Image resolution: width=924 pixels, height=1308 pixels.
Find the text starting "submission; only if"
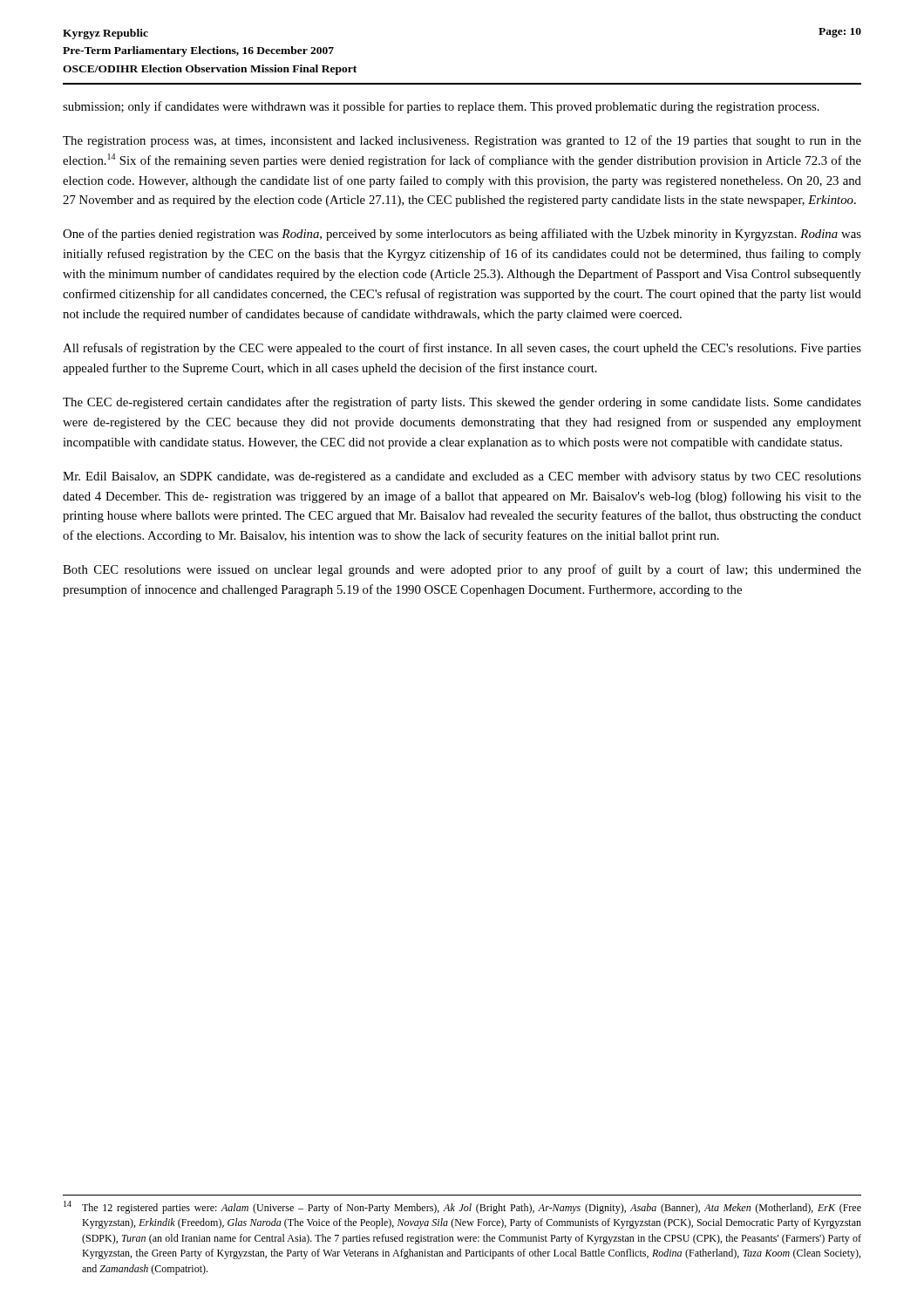click(441, 106)
